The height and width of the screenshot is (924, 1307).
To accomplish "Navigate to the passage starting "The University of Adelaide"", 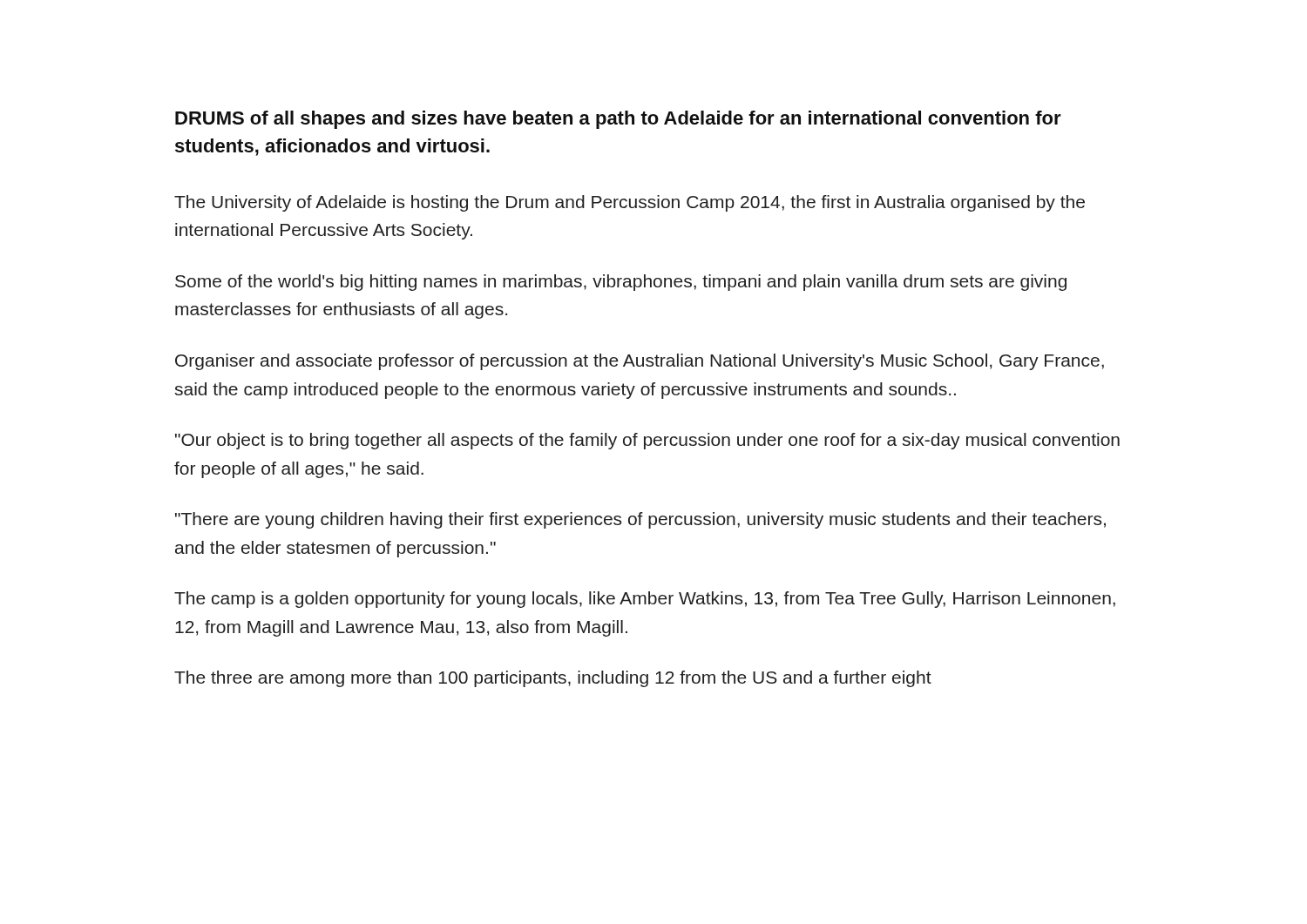I will (x=630, y=216).
